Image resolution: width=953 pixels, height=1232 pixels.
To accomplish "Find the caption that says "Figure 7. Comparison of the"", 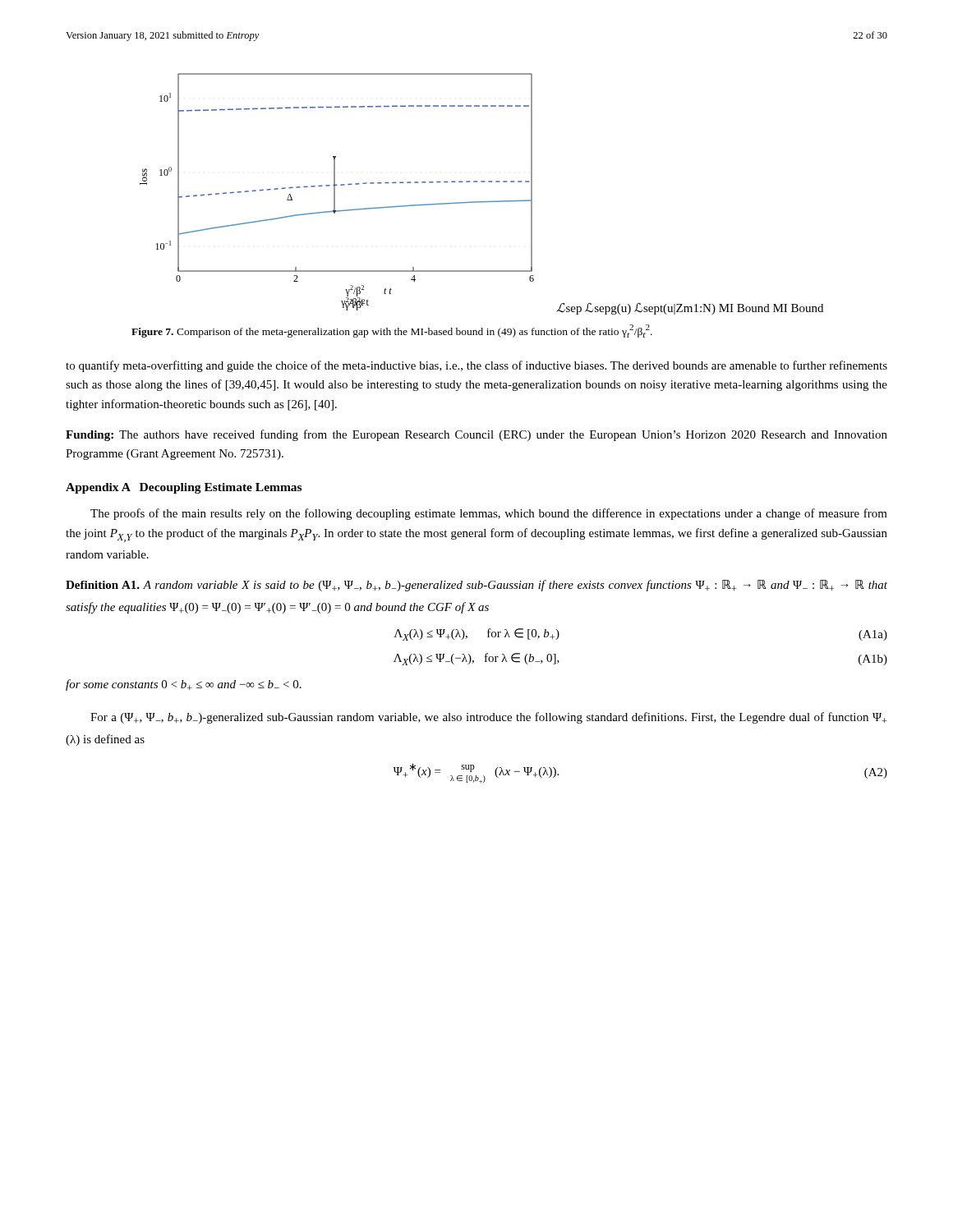I will point(392,331).
